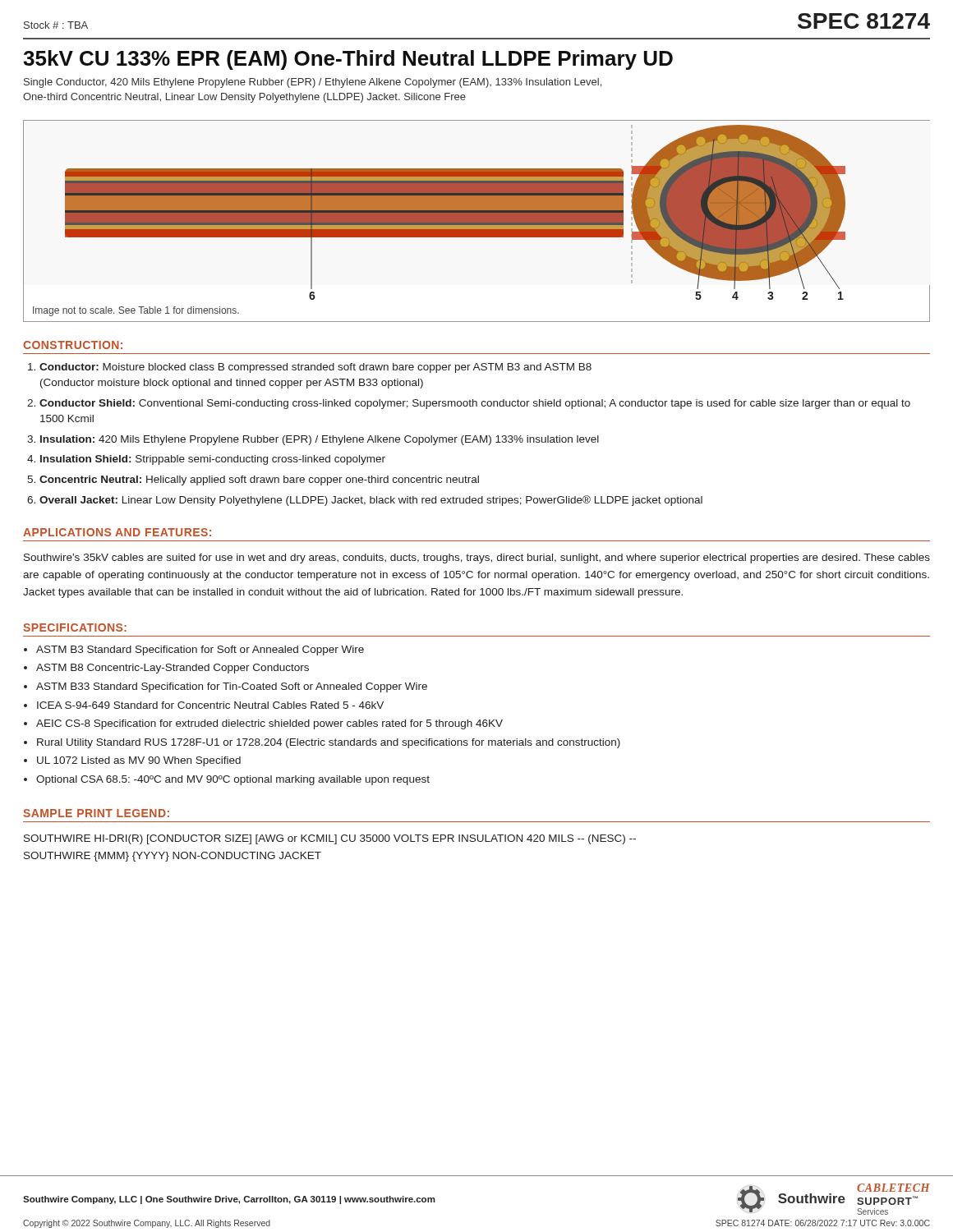Locate the engineering diagram

[x=476, y=221]
